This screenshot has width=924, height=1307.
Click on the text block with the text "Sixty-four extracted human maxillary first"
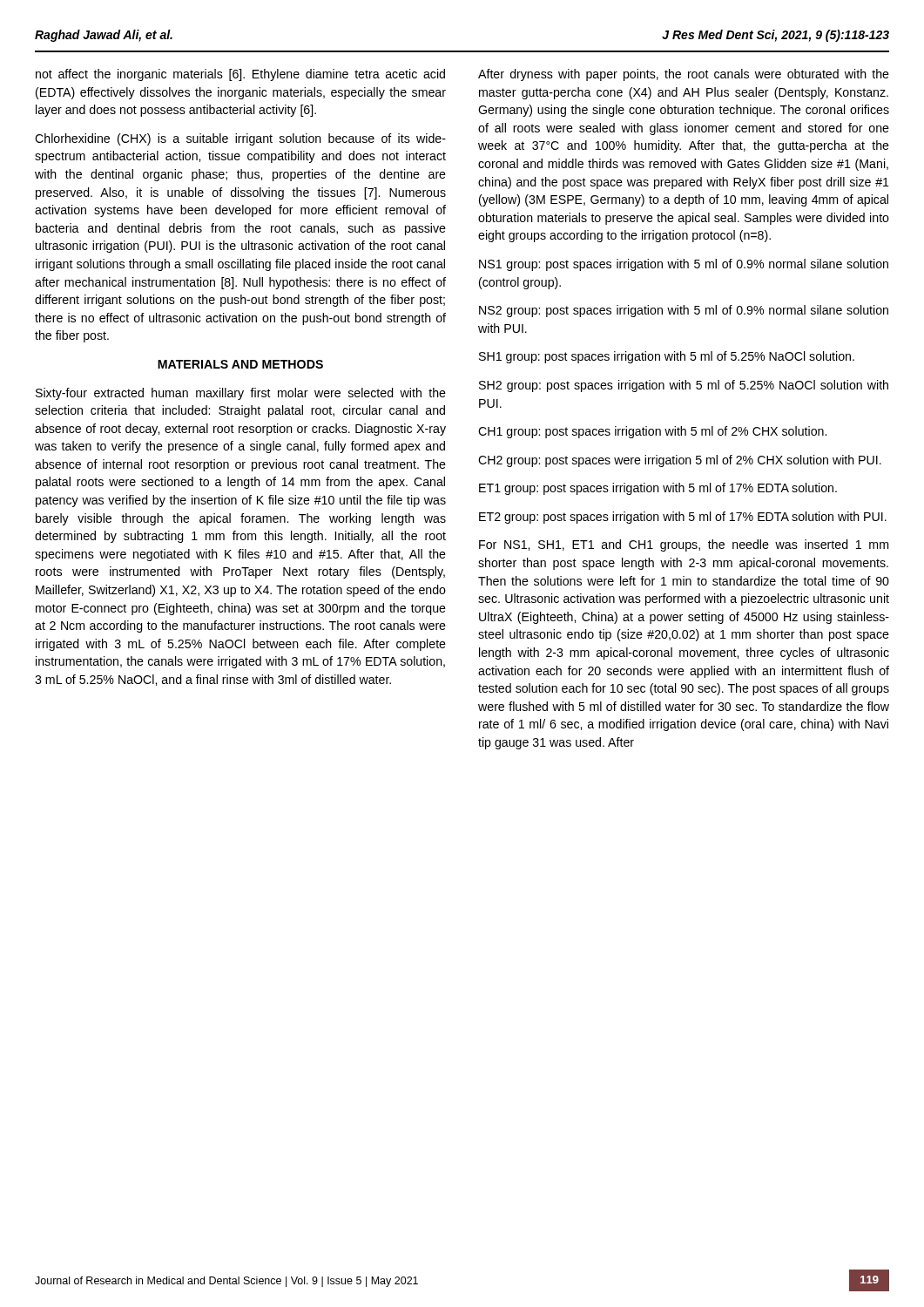coord(240,536)
